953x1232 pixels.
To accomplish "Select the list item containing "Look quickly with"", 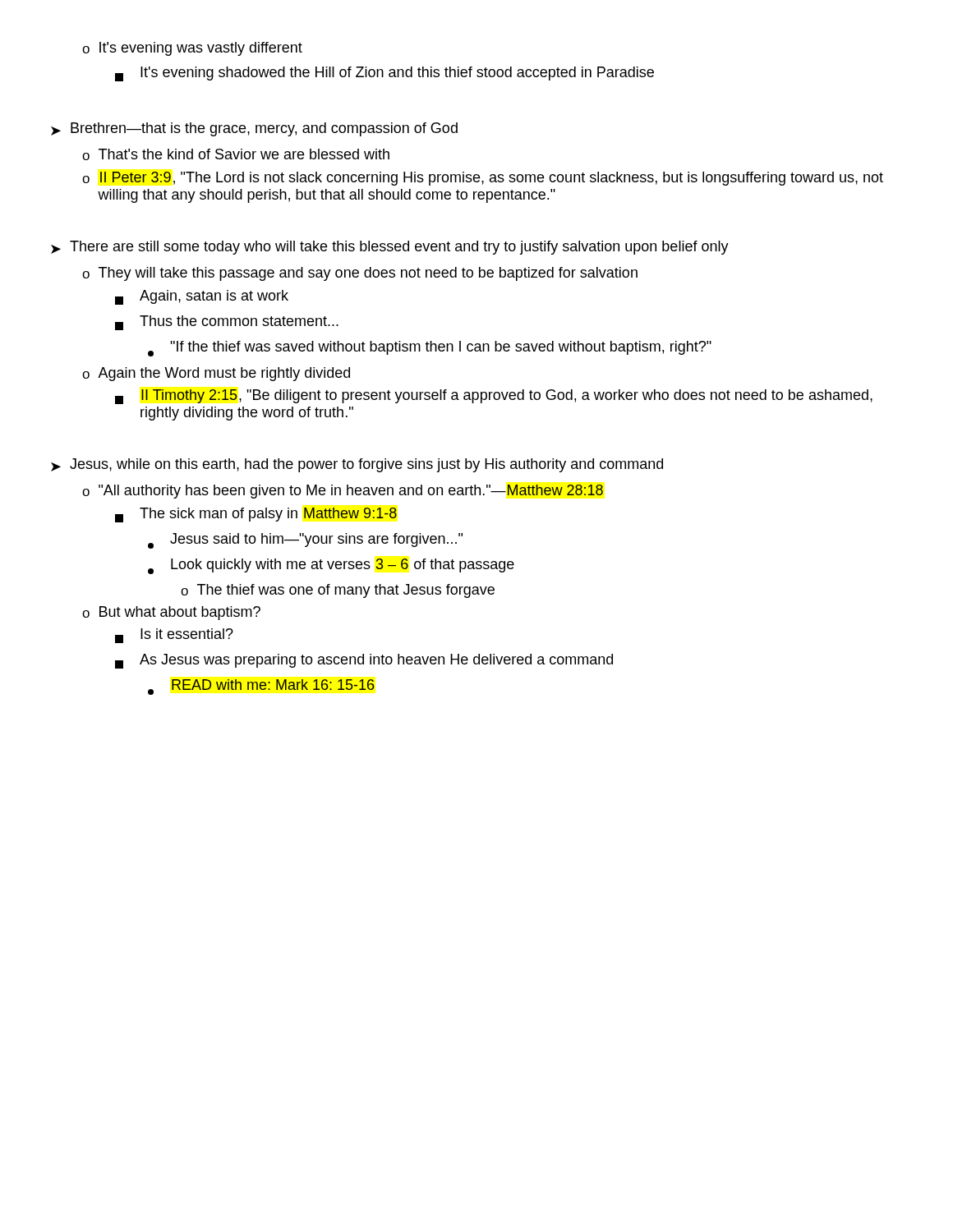I will (x=331, y=567).
